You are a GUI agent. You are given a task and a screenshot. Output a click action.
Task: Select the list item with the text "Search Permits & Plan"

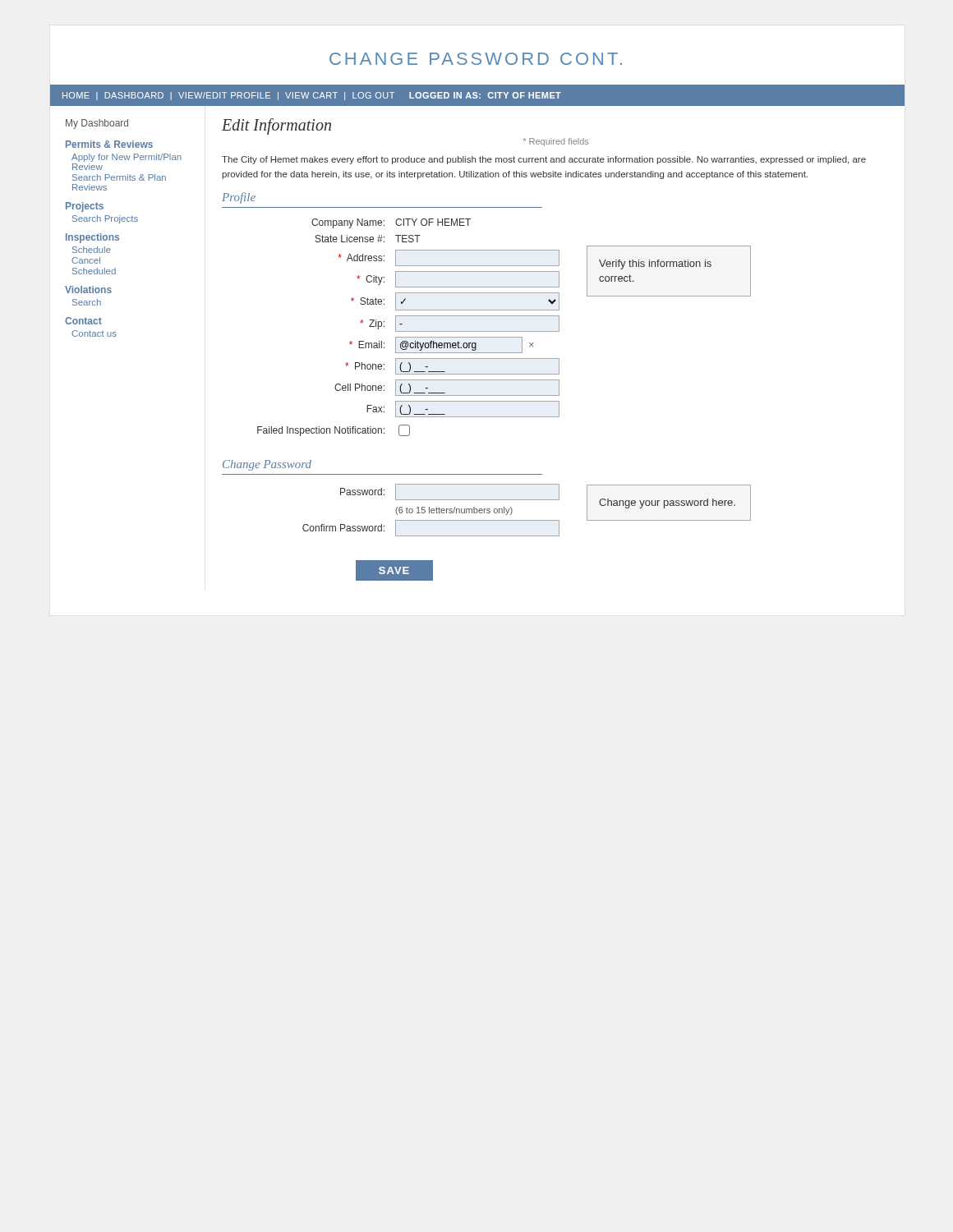point(119,182)
